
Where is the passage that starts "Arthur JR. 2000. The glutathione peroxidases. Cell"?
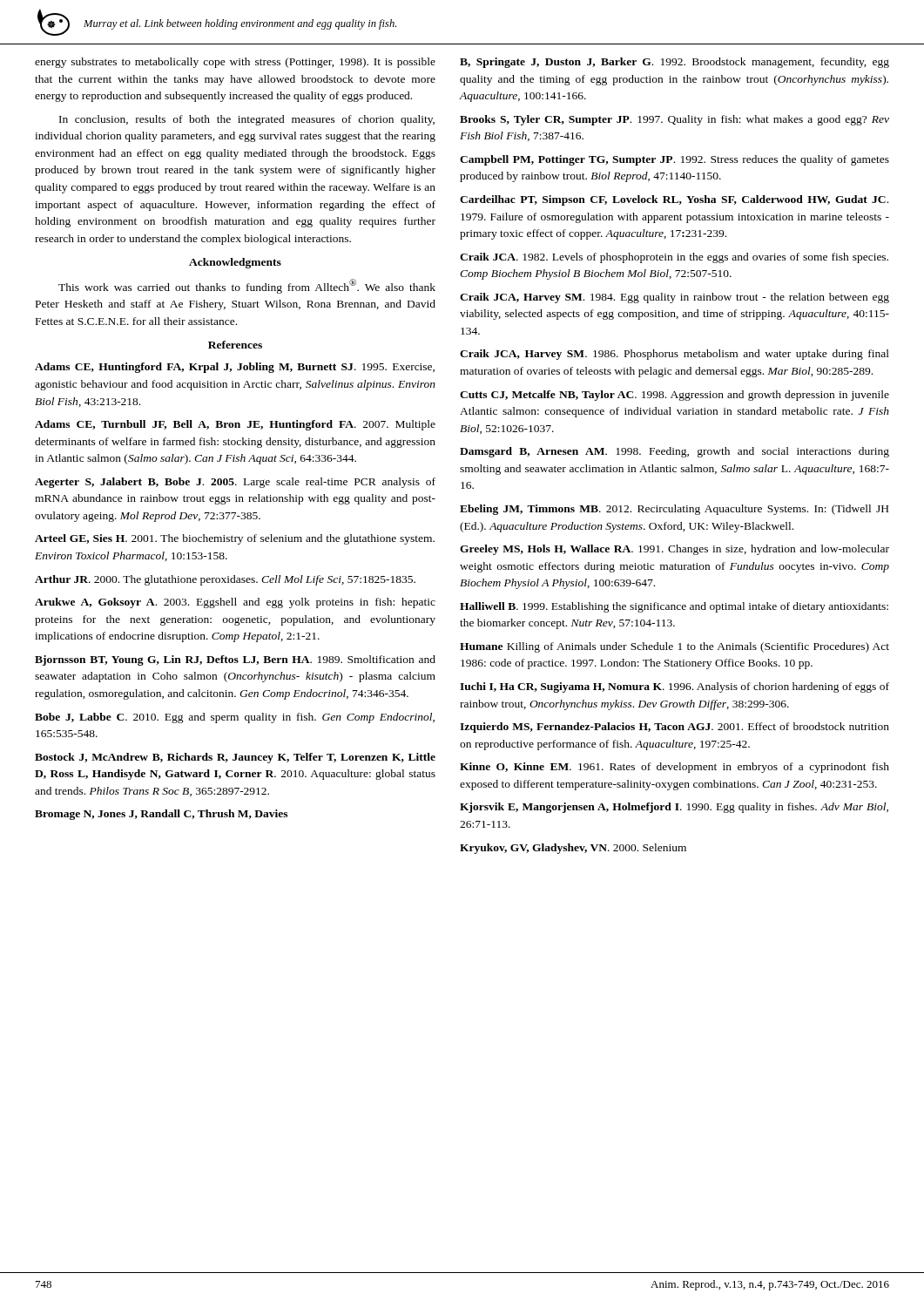(x=235, y=579)
